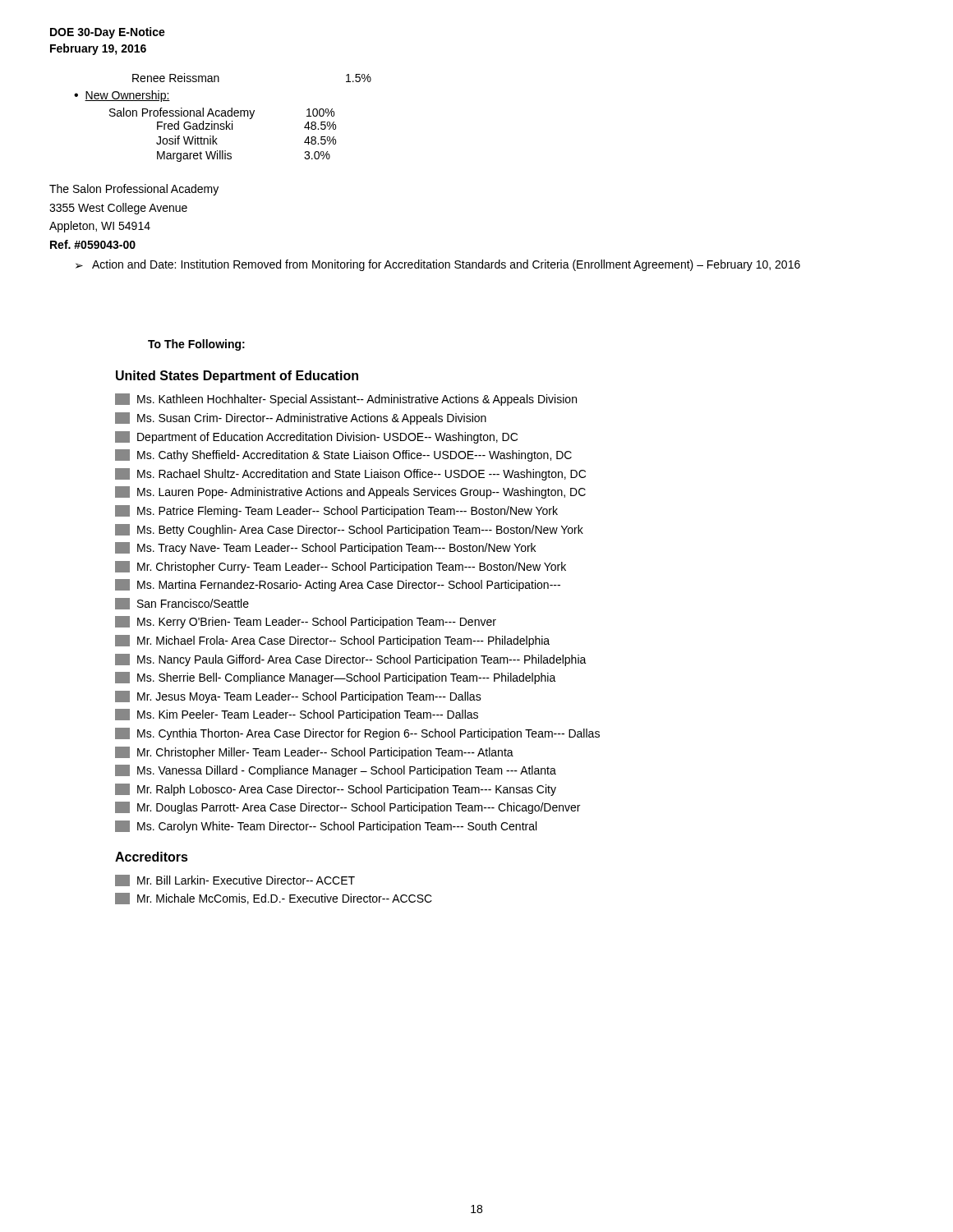Select the list item that reads "Ms. Tracy Nave-"

coord(326,549)
